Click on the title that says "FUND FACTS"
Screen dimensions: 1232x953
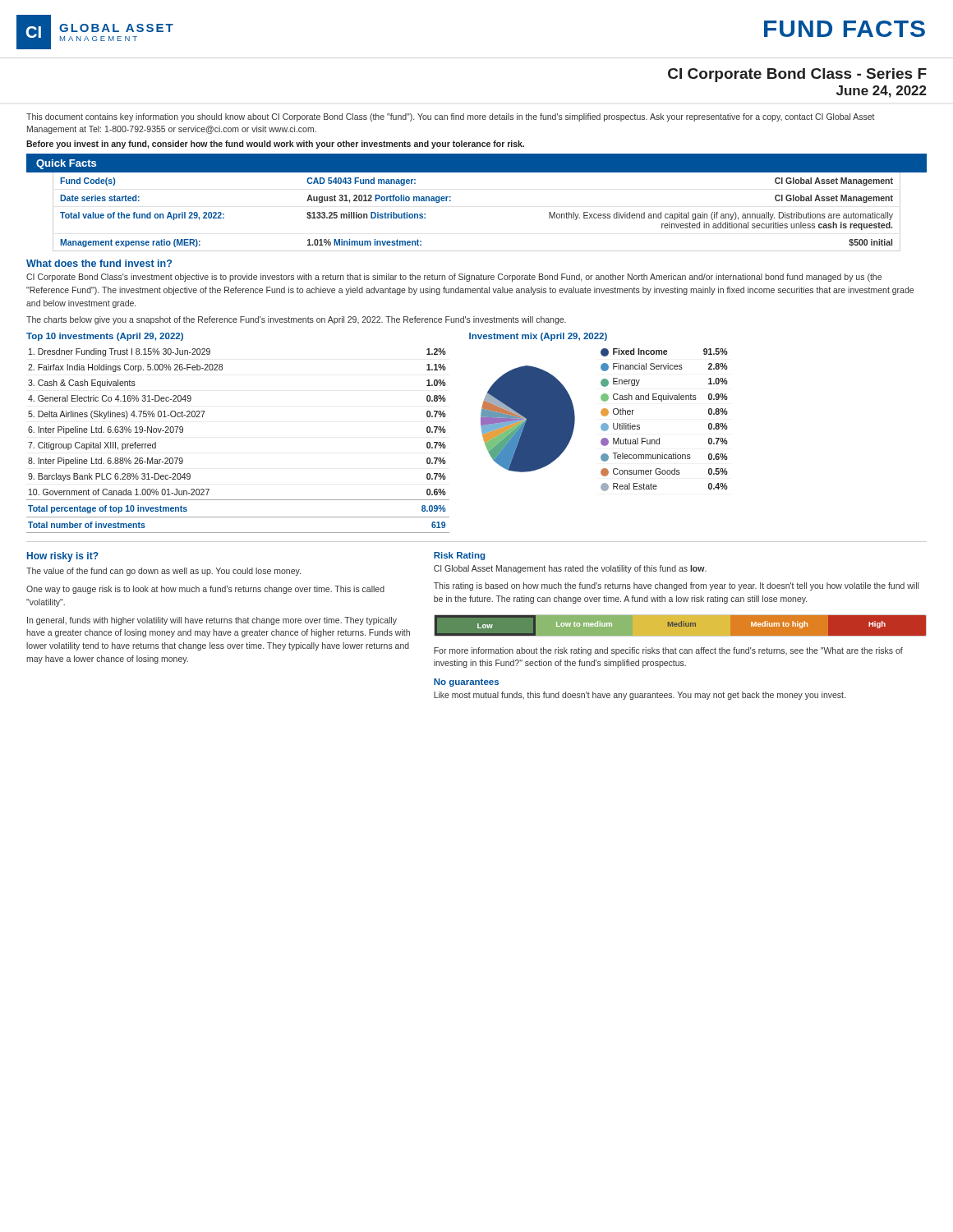tap(845, 28)
